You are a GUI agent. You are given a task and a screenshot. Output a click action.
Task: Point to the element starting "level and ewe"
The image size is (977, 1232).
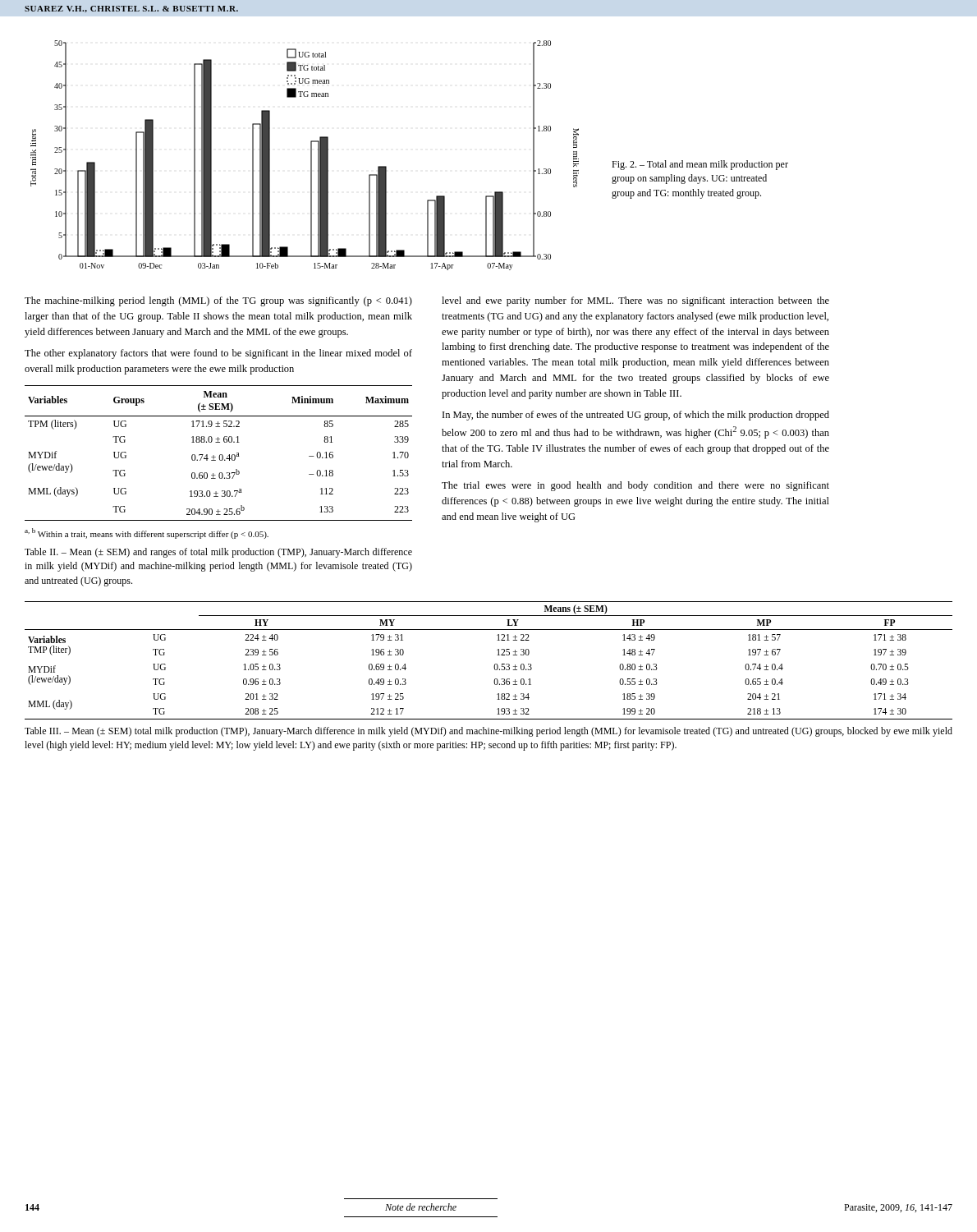pyautogui.click(x=635, y=347)
